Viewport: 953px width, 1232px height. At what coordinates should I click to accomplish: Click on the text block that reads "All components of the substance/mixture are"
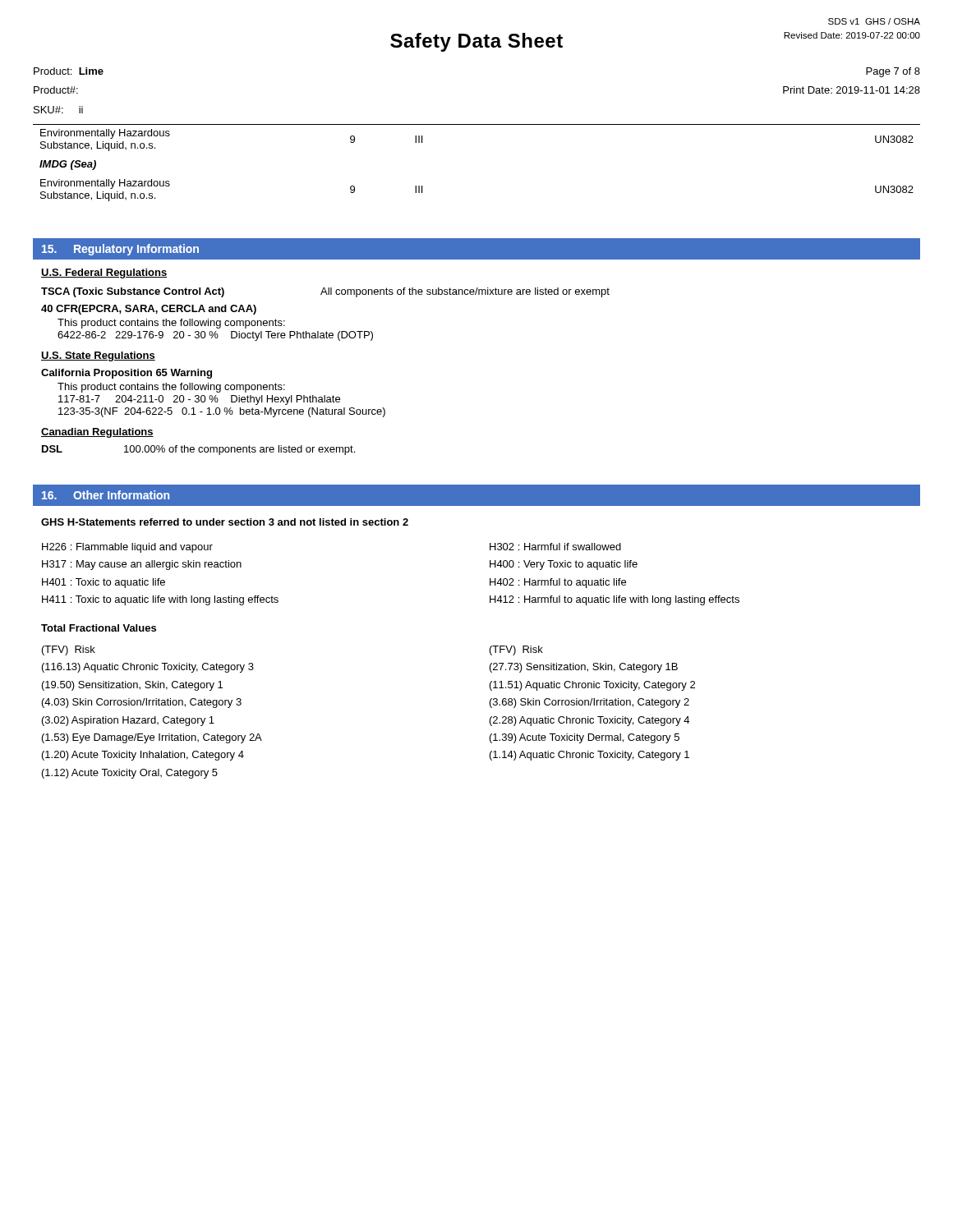465,291
